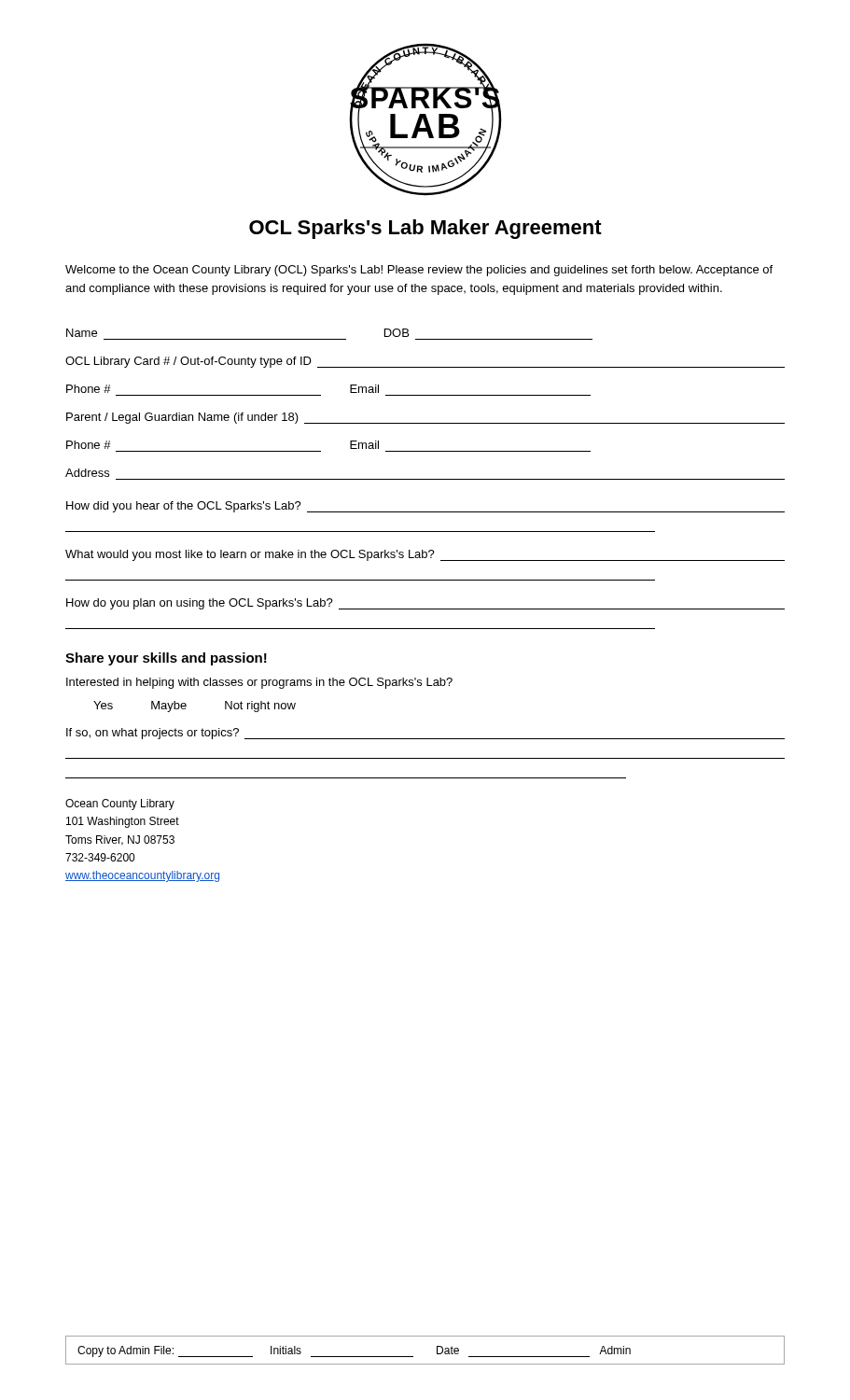Locate the text block that says "Welcome to the Ocean County"

(x=419, y=279)
